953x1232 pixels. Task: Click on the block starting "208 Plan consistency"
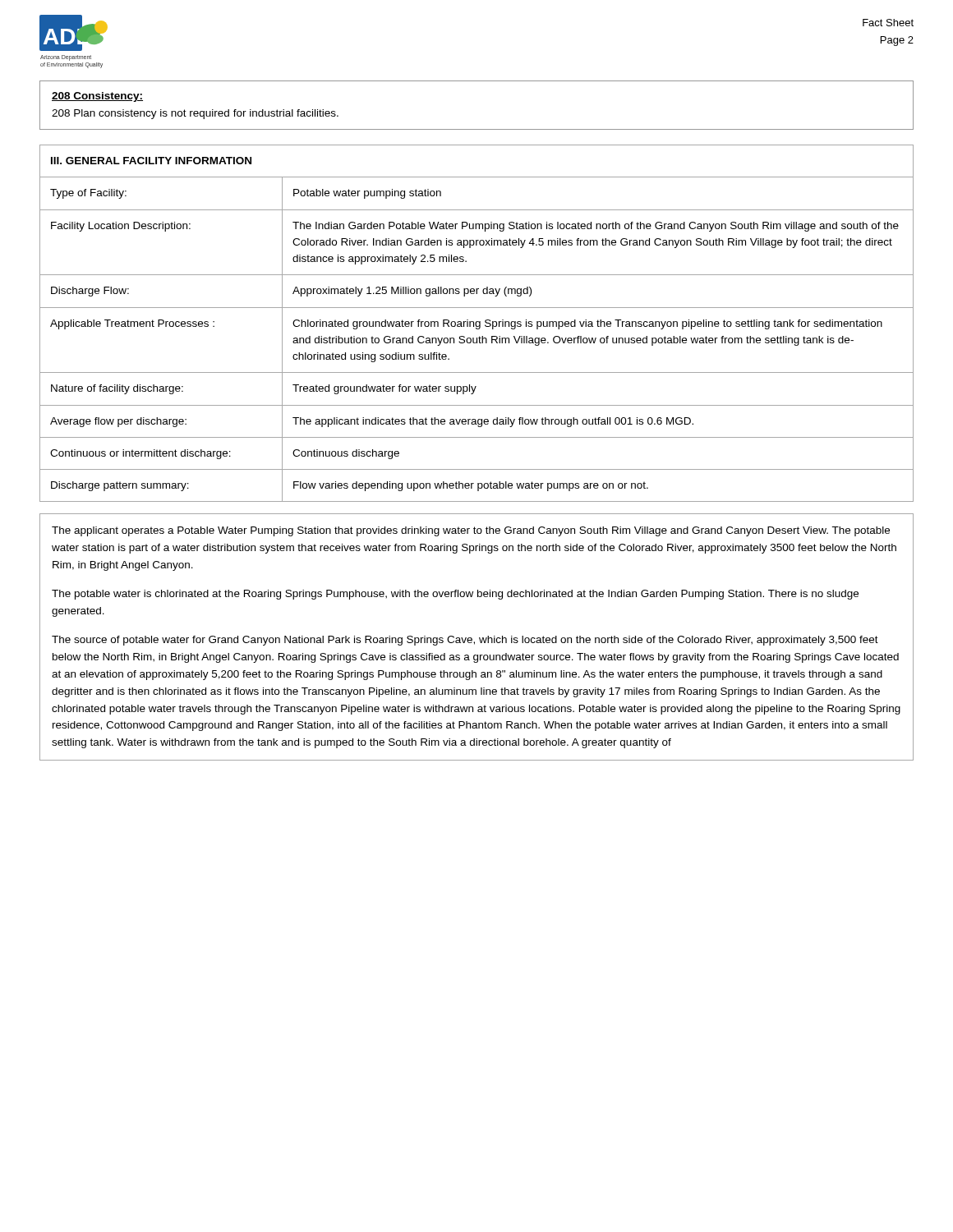(x=195, y=113)
